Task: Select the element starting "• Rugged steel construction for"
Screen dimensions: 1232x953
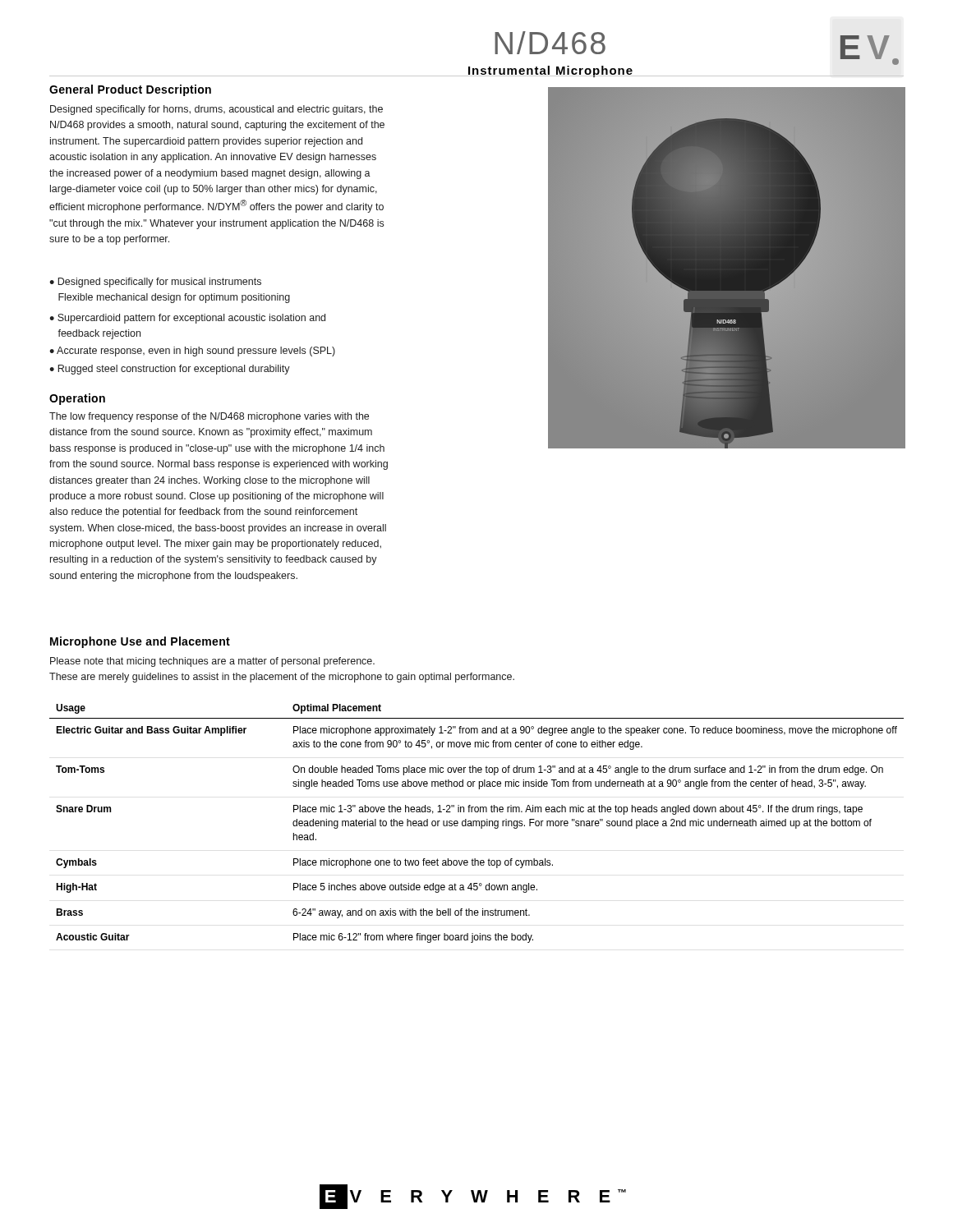Action: click(x=169, y=369)
